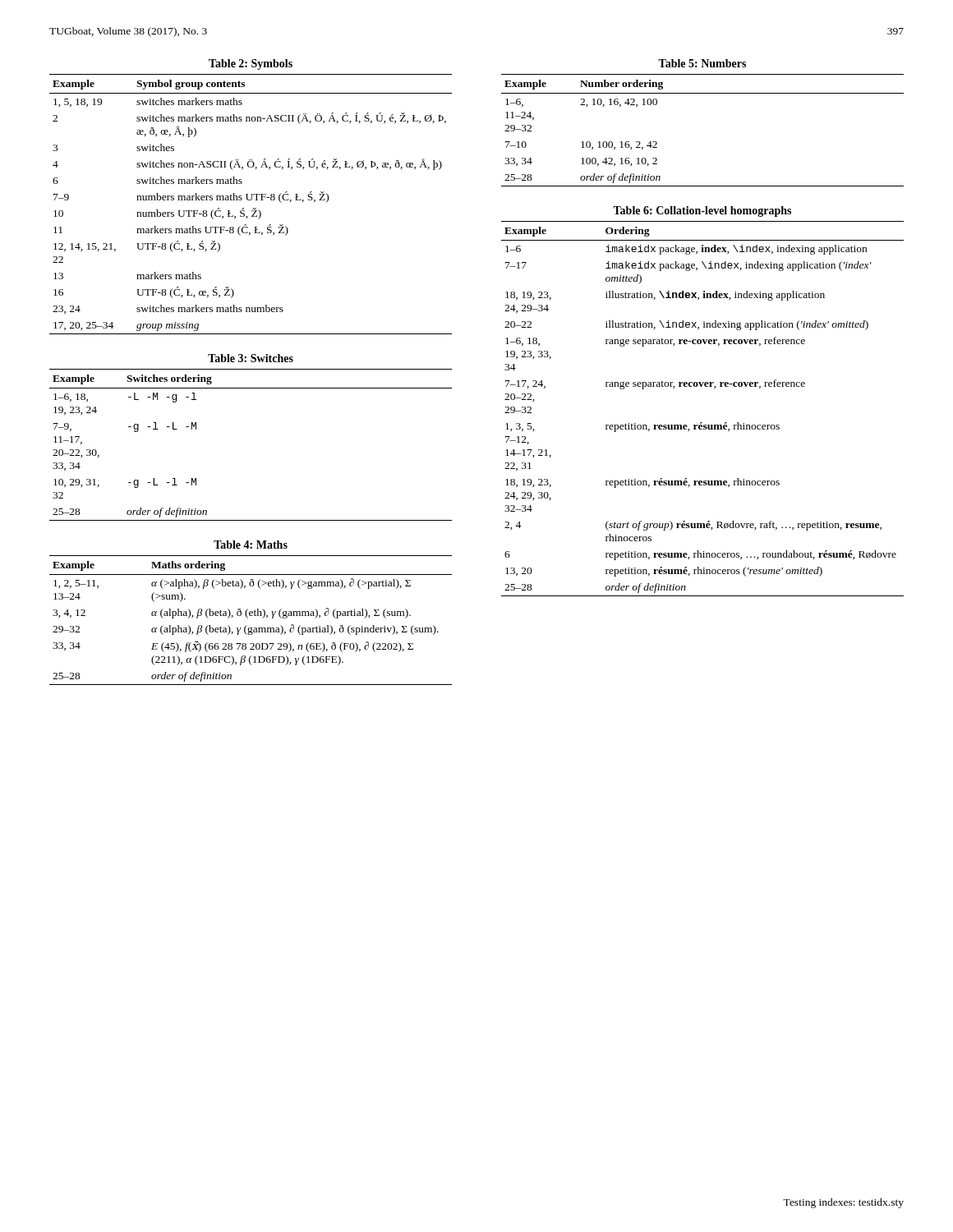Click on the element starting "Table 3: Switches"
The width and height of the screenshot is (953, 1232).
(251, 359)
